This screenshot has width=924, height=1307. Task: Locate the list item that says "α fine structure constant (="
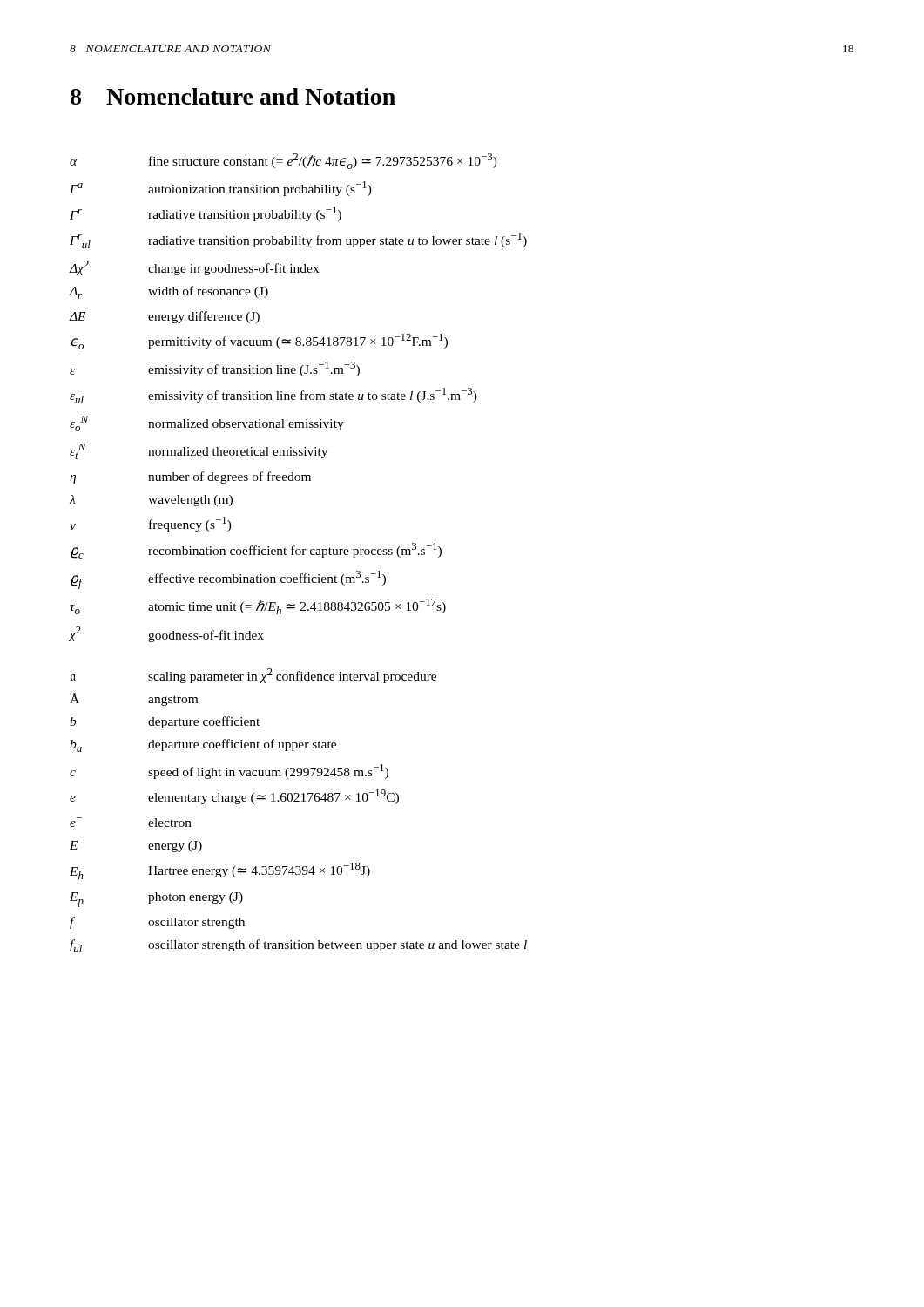point(462,161)
